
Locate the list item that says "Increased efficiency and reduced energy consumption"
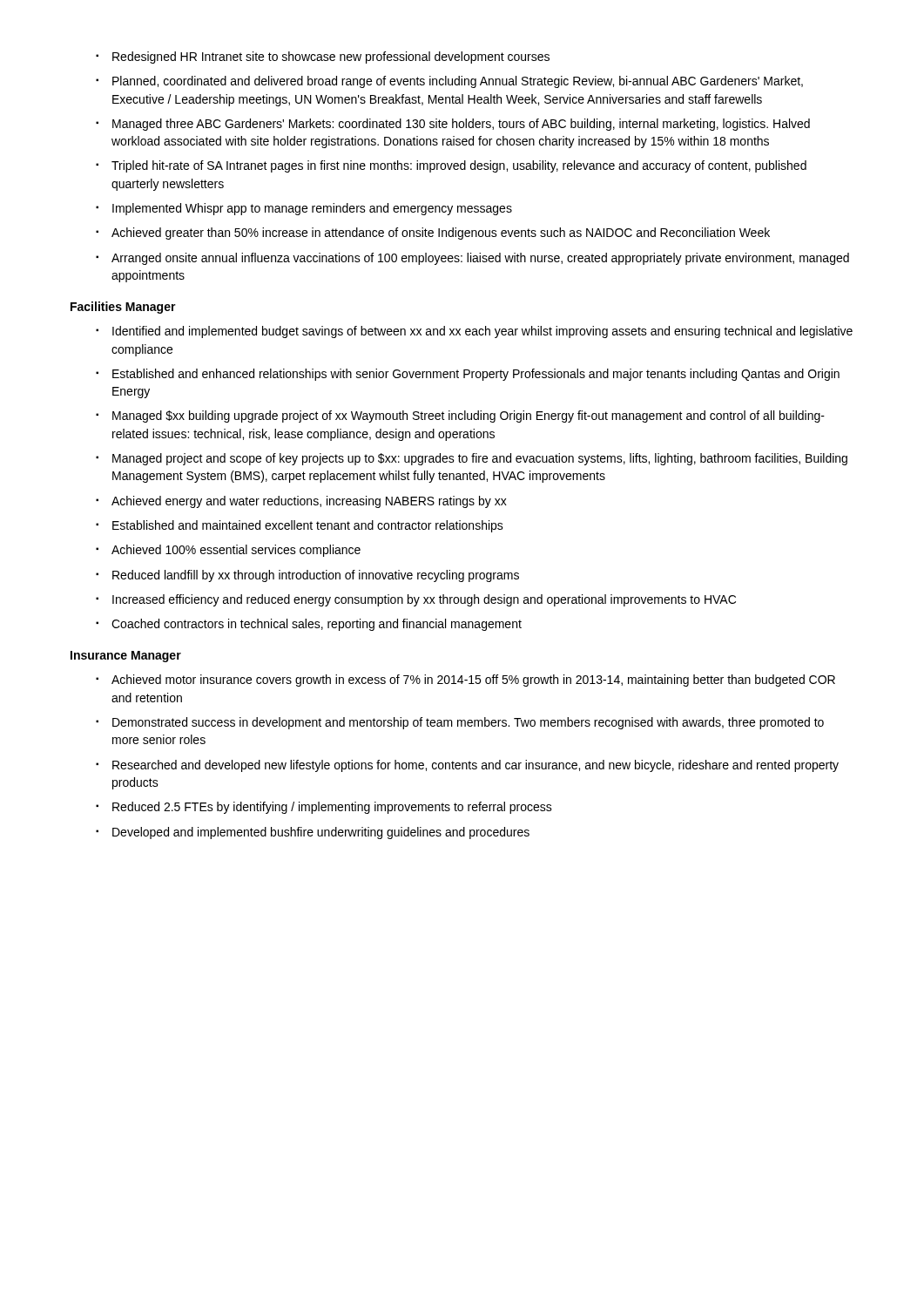pos(475,599)
